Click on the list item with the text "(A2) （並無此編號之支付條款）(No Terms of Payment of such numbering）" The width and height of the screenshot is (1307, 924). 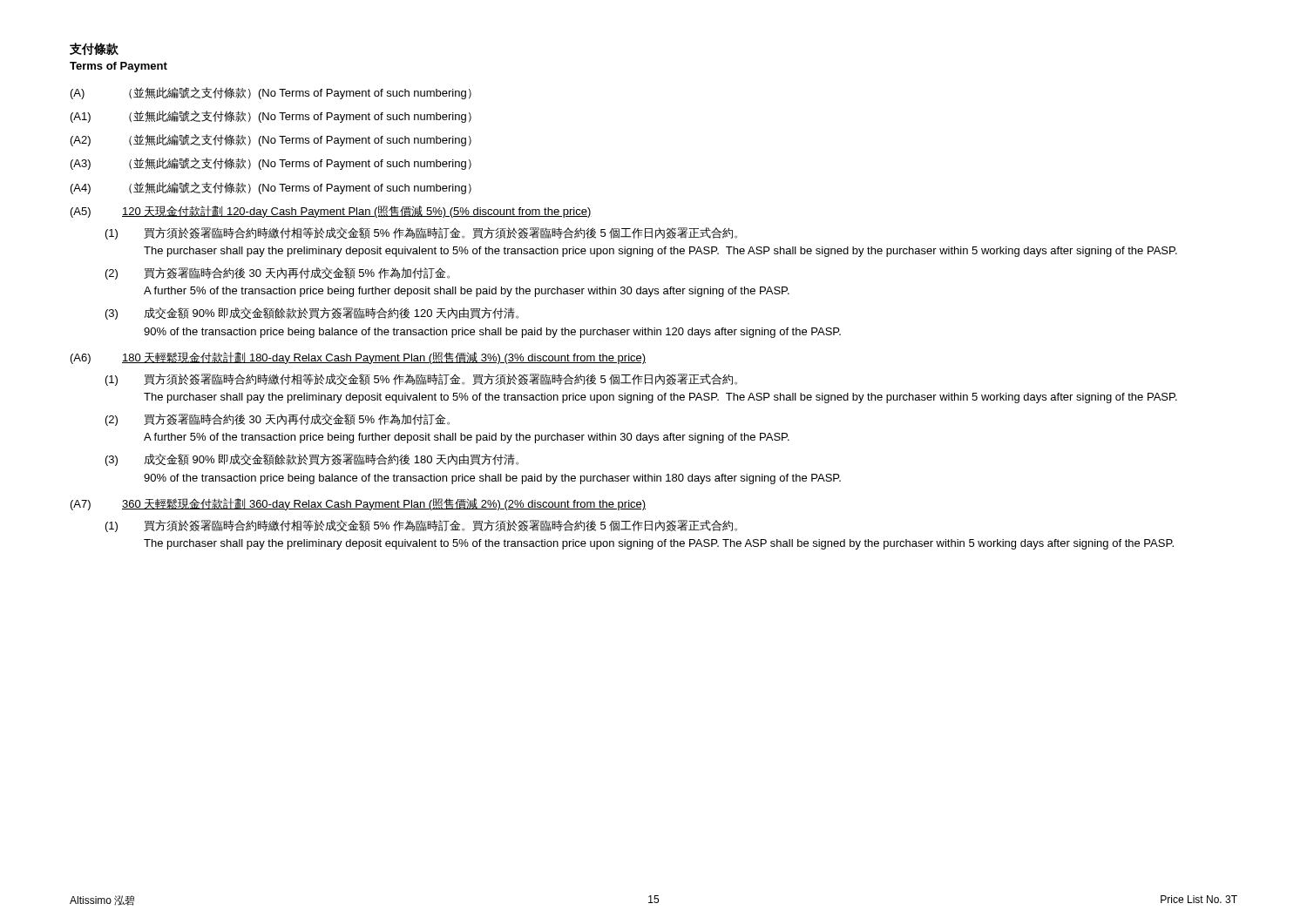[x=271, y=140]
